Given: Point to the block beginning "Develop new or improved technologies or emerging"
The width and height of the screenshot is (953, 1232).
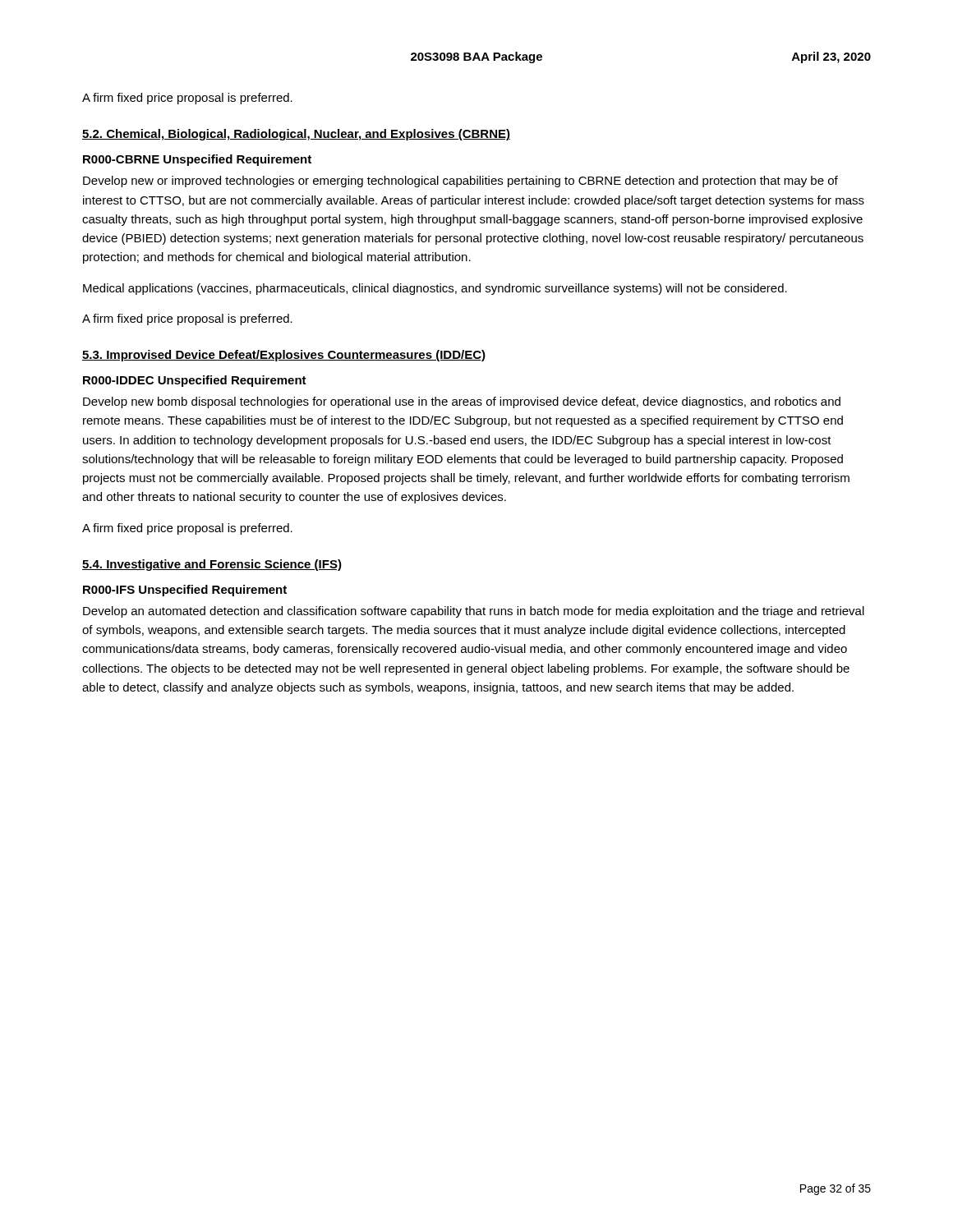Looking at the screenshot, I should tap(473, 219).
